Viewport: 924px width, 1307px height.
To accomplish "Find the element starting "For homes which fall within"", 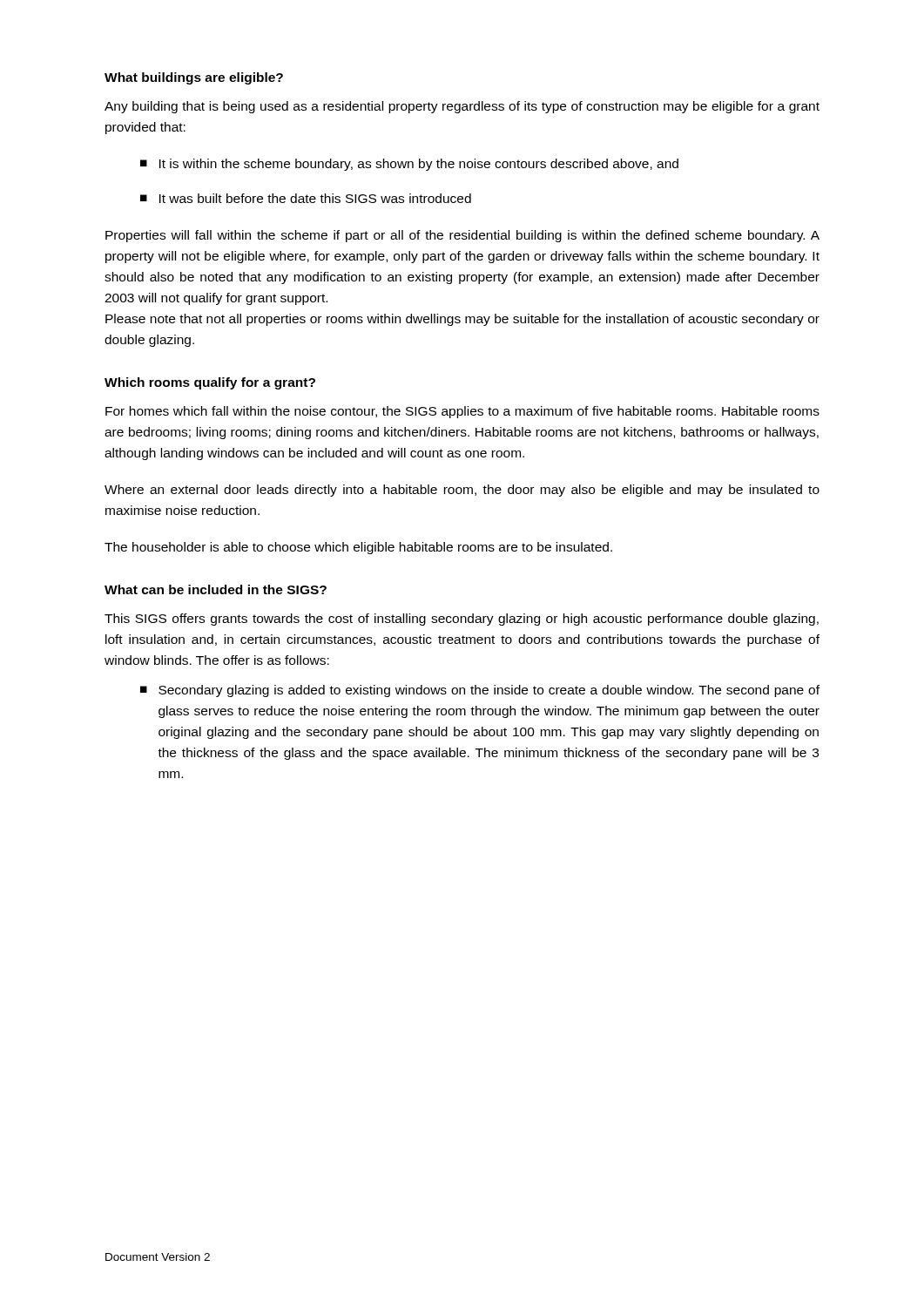I will click(x=462, y=432).
